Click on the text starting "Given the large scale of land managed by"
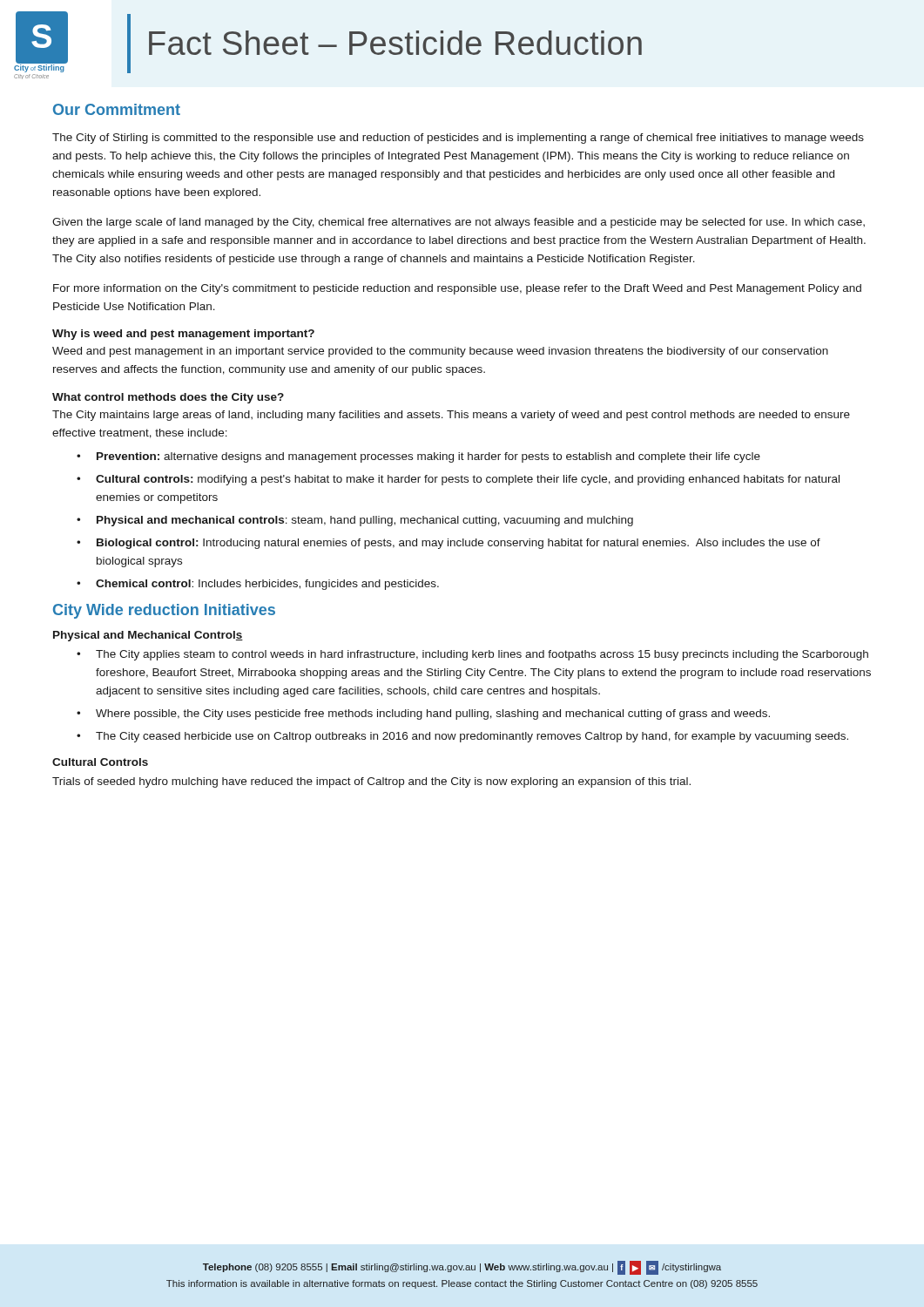Viewport: 924px width, 1307px height. pyautogui.click(x=461, y=240)
